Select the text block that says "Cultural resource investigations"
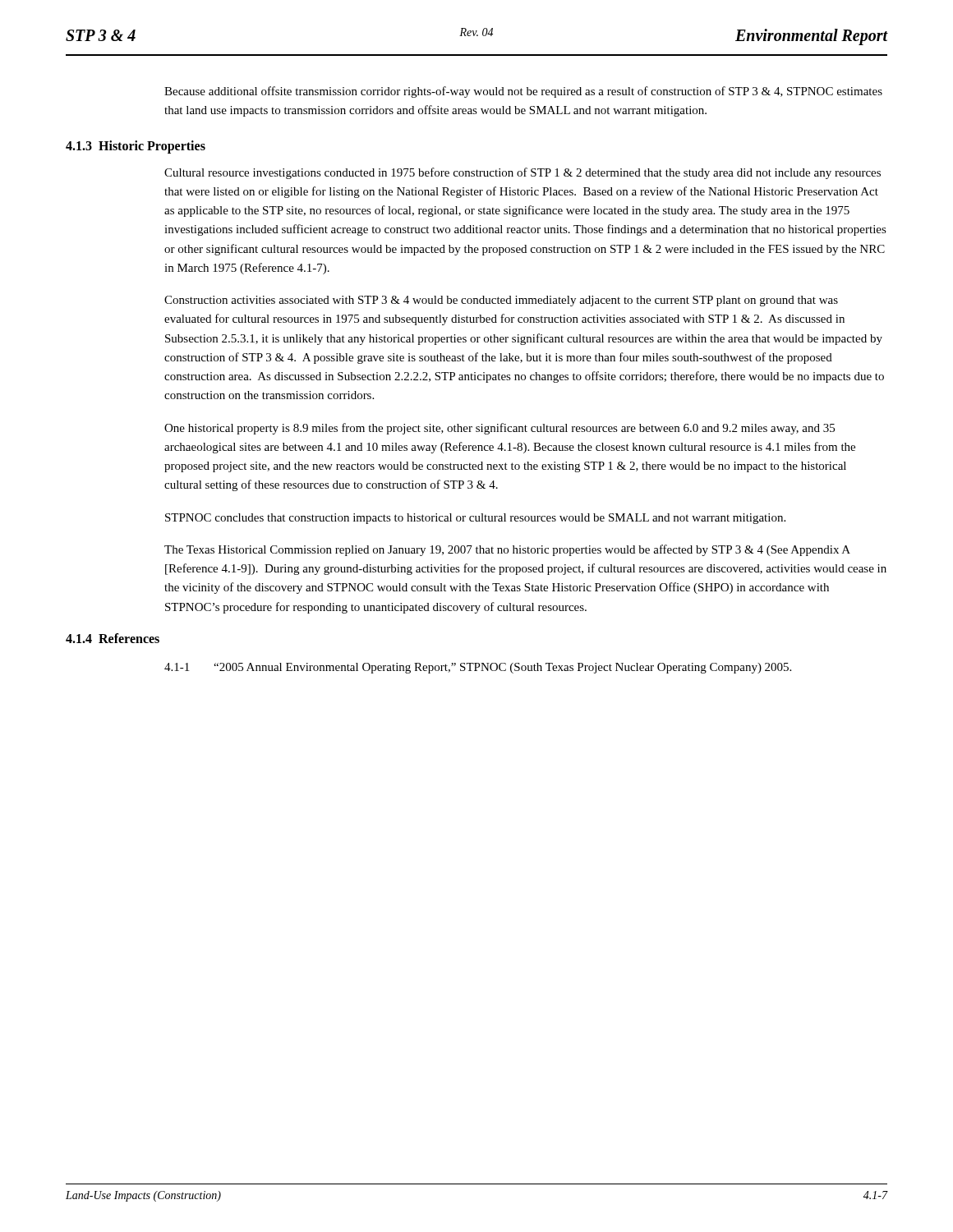This screenshot has height=1232, width=953. [x=525, y=220]
